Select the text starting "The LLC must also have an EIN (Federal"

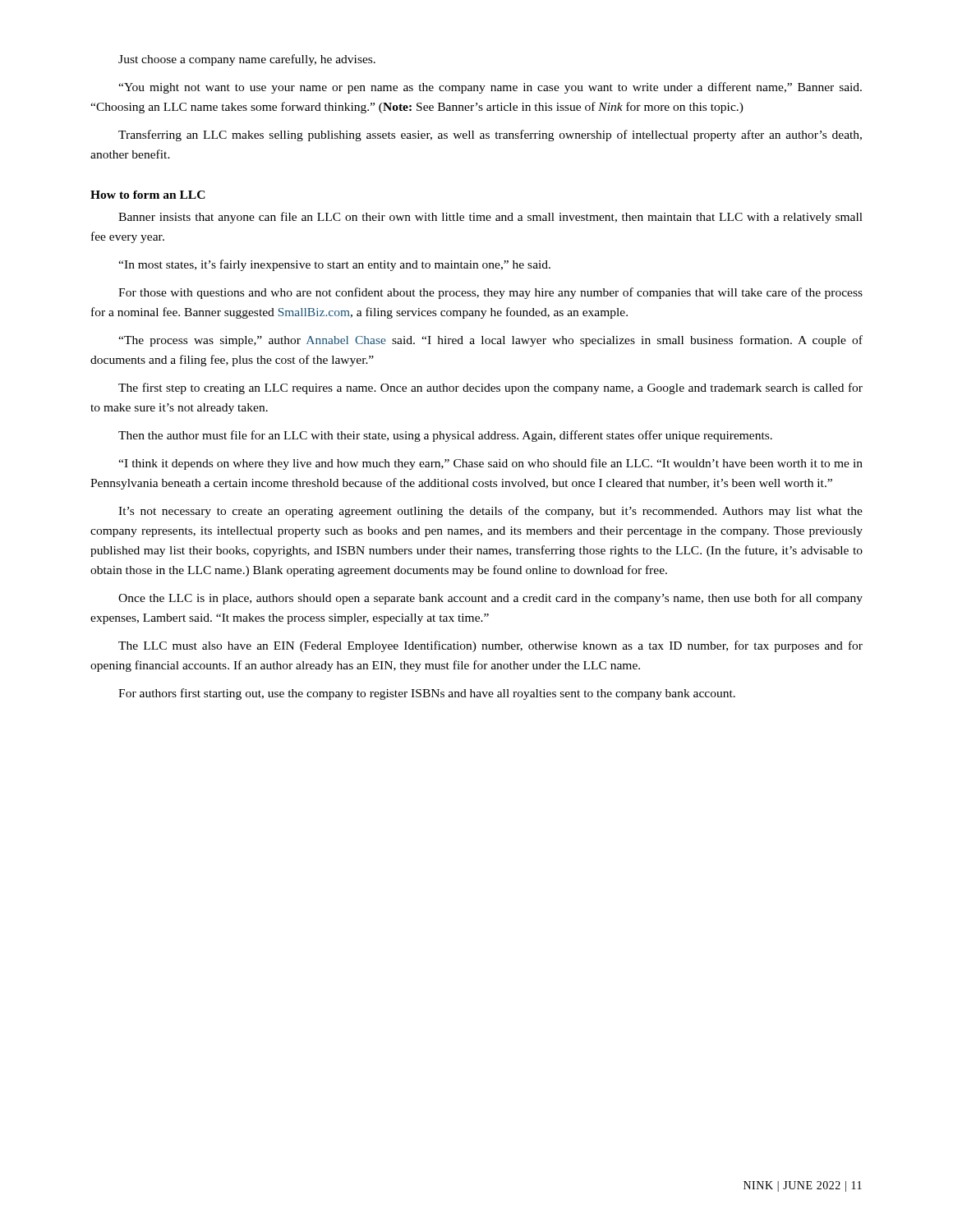pyautogui.click(x=476, y=655)
